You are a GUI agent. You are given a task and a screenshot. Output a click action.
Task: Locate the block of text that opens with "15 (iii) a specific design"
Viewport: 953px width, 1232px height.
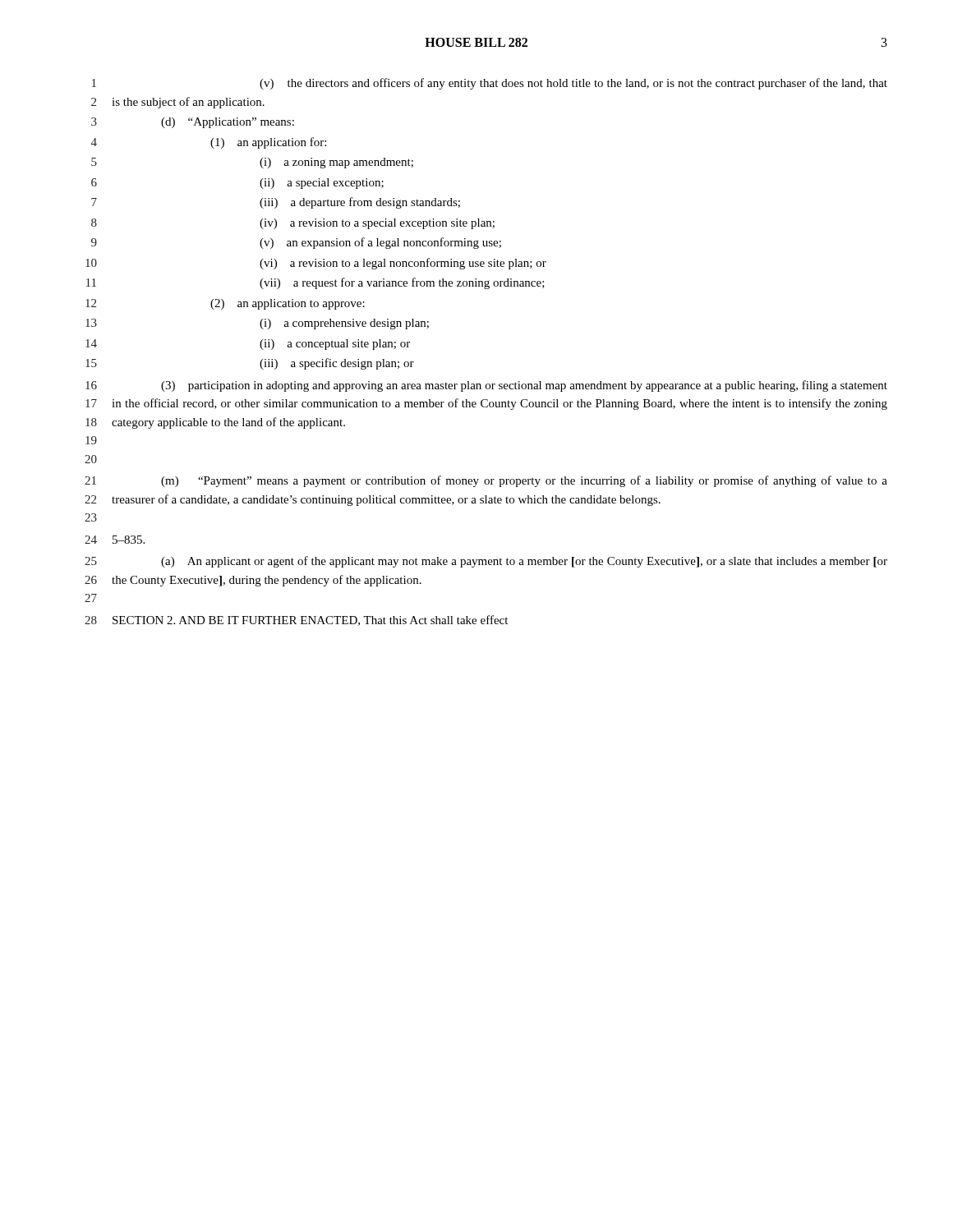point(95,363)
